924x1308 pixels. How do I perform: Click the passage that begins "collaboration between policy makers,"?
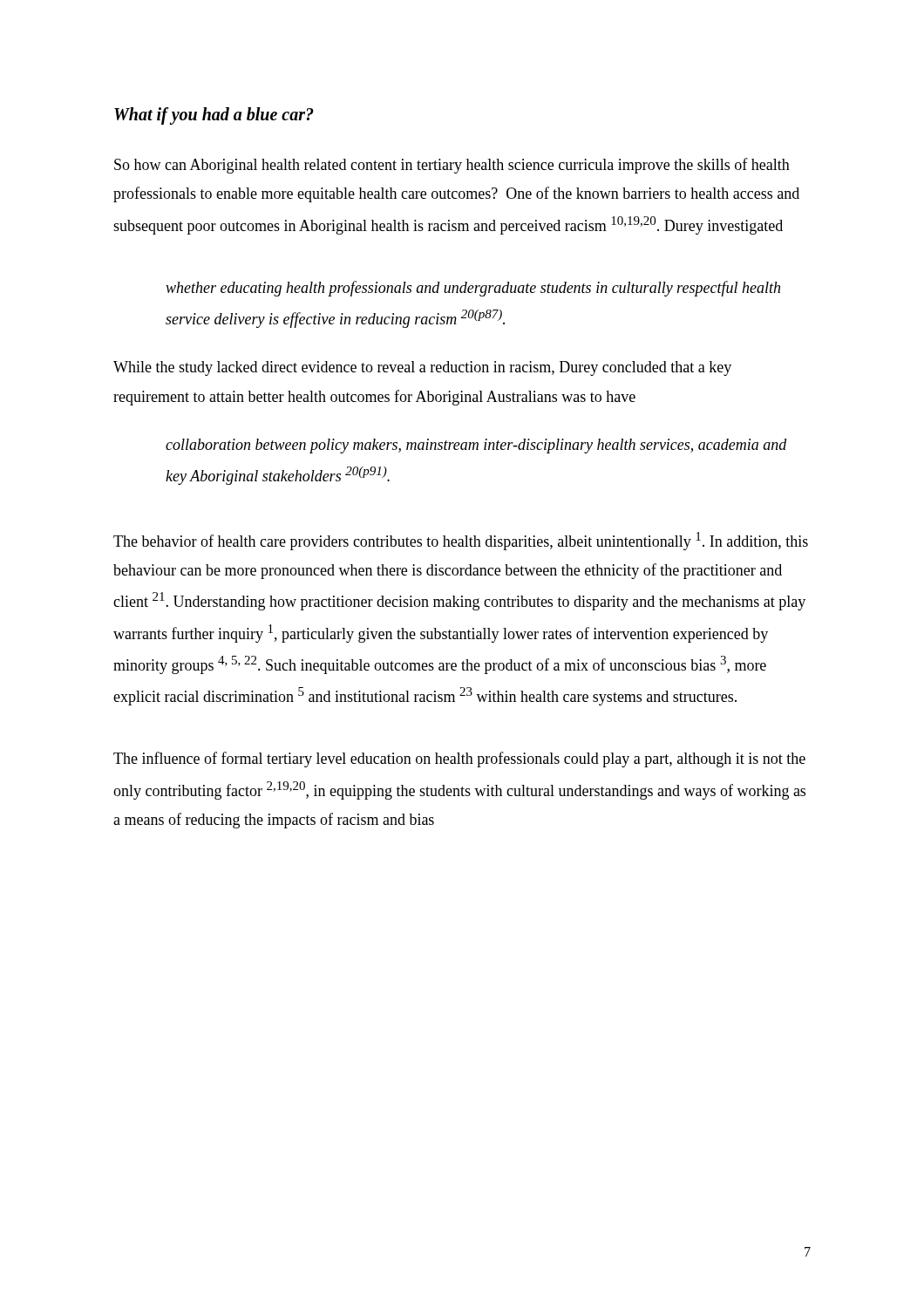click(x=476, y=461)
